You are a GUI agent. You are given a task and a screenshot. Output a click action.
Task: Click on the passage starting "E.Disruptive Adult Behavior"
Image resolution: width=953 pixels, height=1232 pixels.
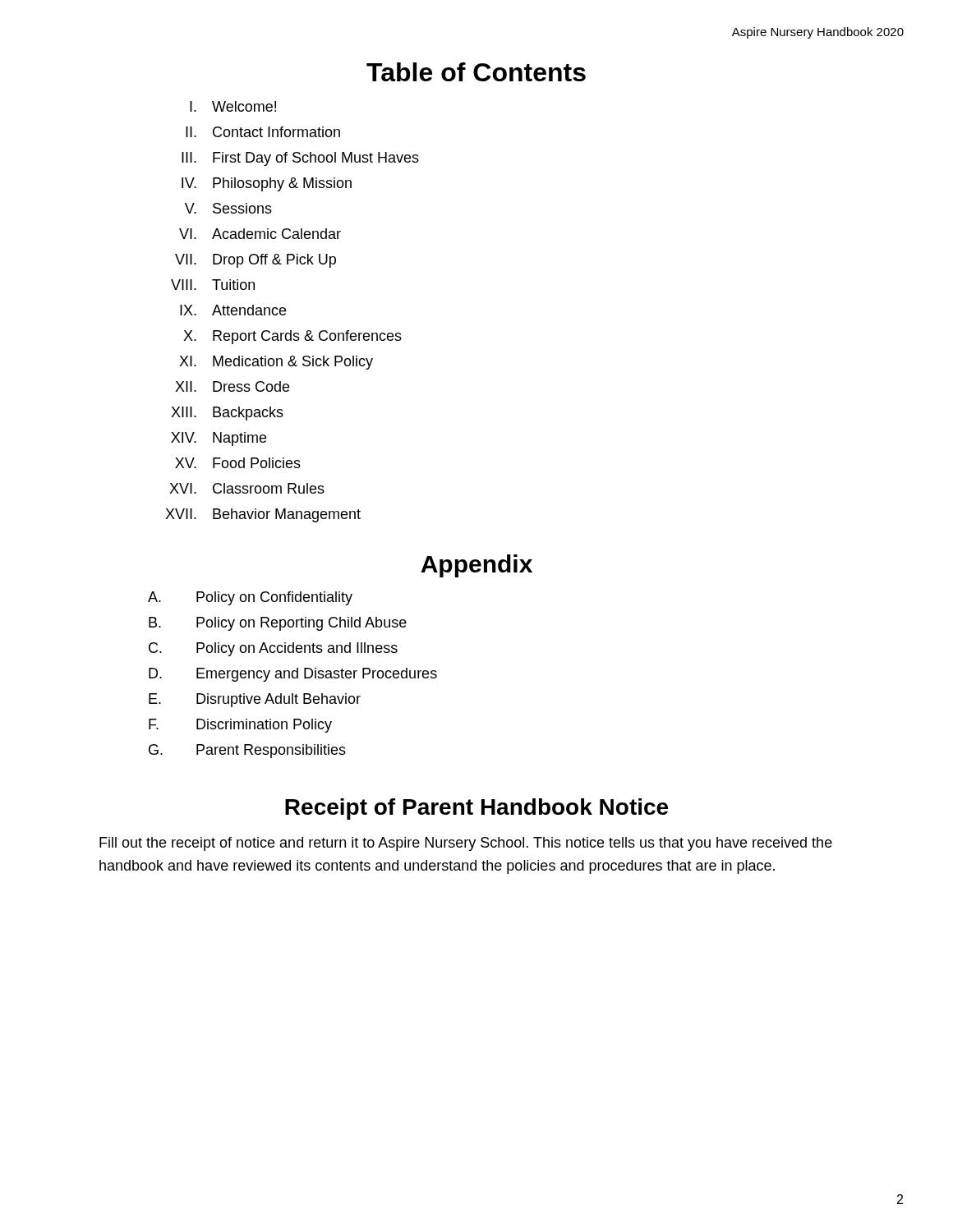click(x=255, y=700)
